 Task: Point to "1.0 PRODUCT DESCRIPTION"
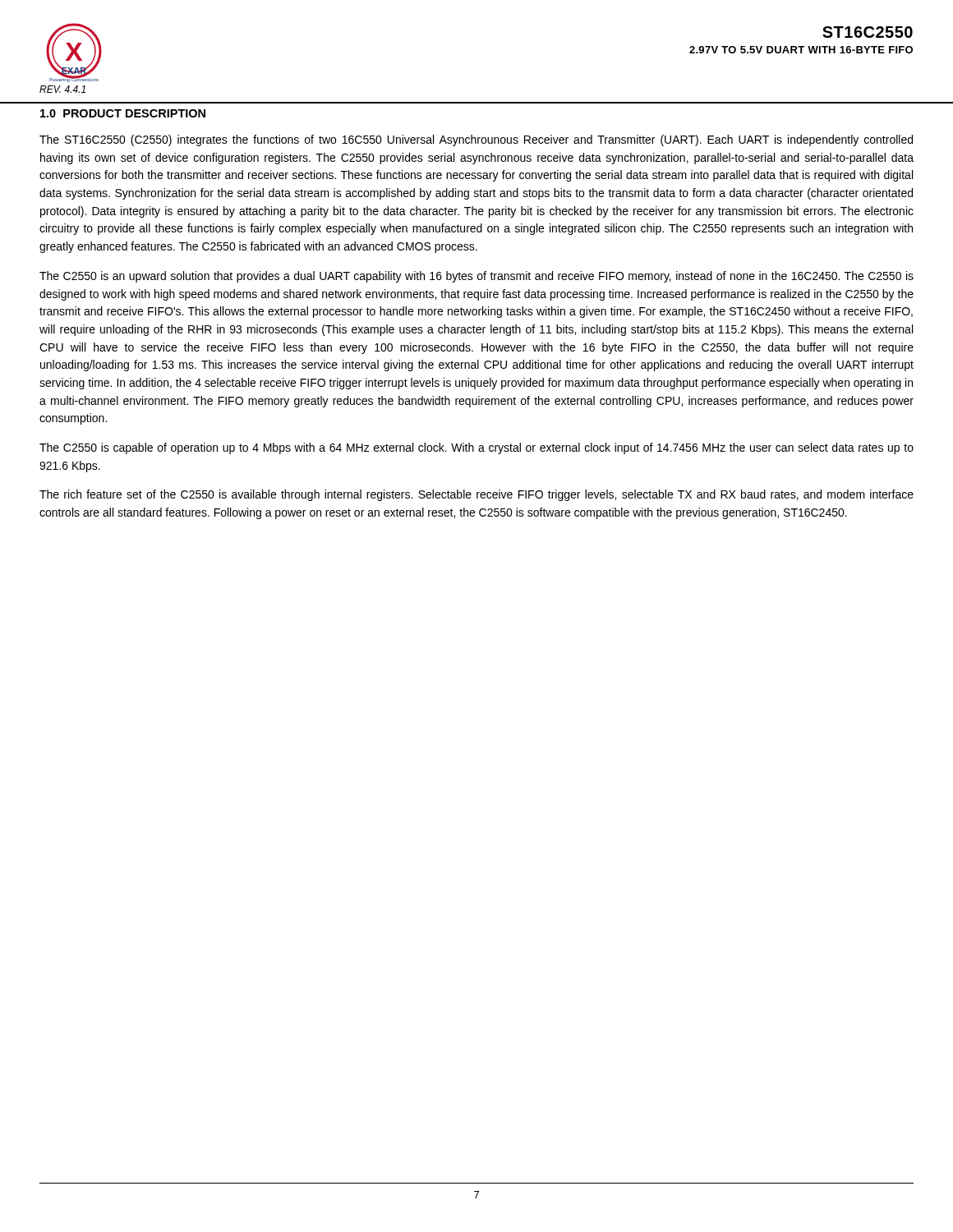pyautogui.click(x=476, y=113)
